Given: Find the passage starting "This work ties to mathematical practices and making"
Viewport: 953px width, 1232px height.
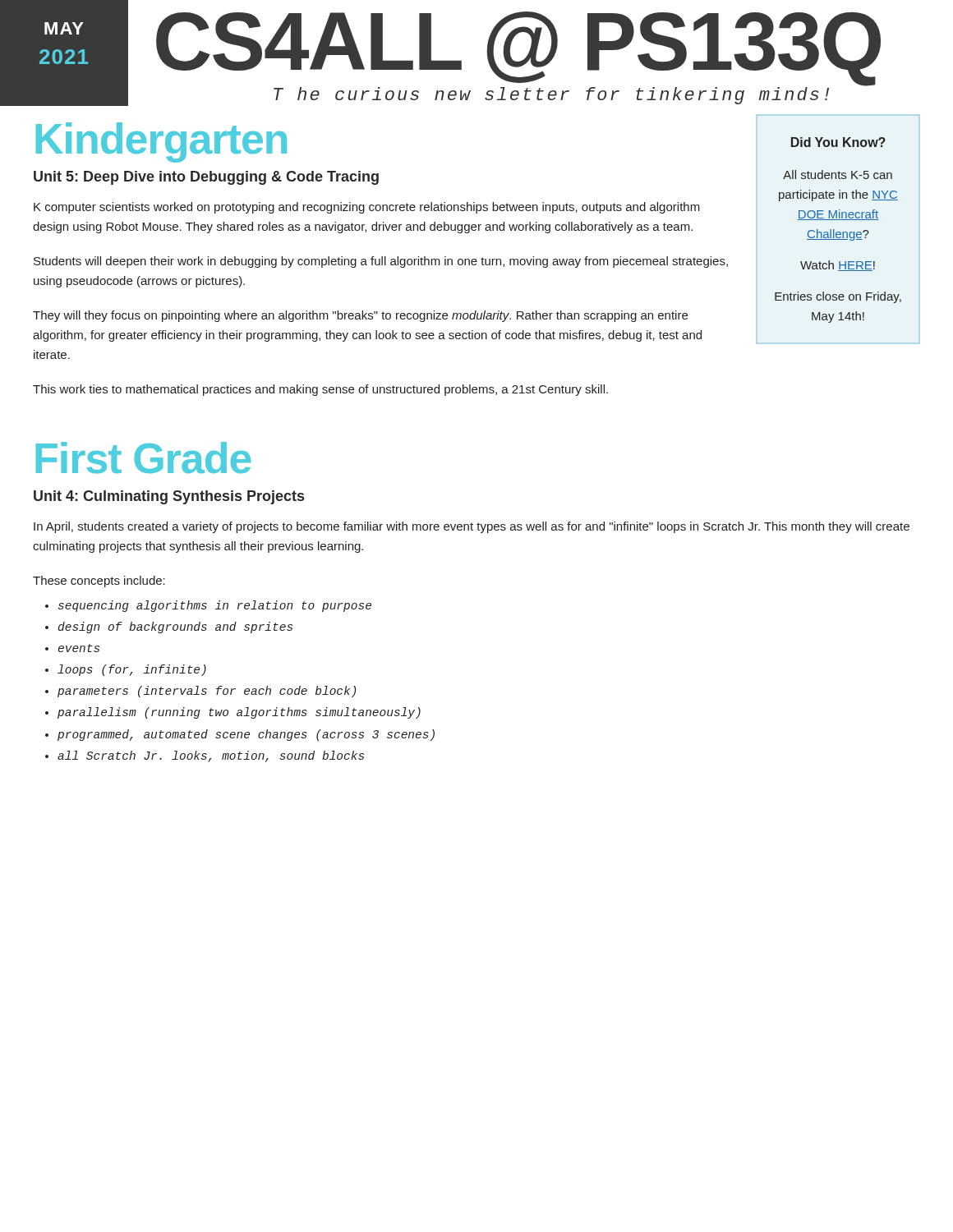Looking at the screenshot, I should tap(321, 389).
